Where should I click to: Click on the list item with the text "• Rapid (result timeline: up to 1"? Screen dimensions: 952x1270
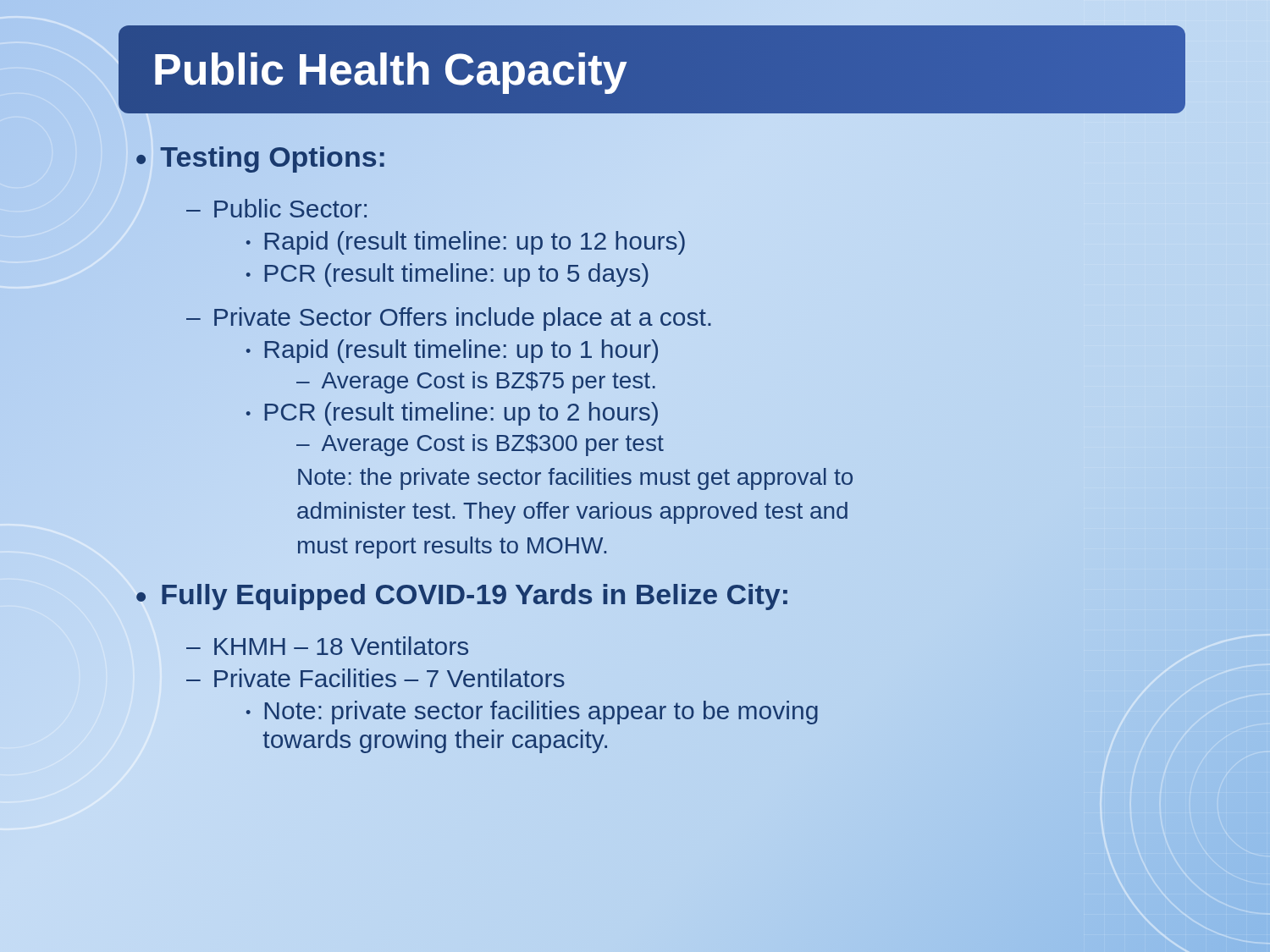452,349
